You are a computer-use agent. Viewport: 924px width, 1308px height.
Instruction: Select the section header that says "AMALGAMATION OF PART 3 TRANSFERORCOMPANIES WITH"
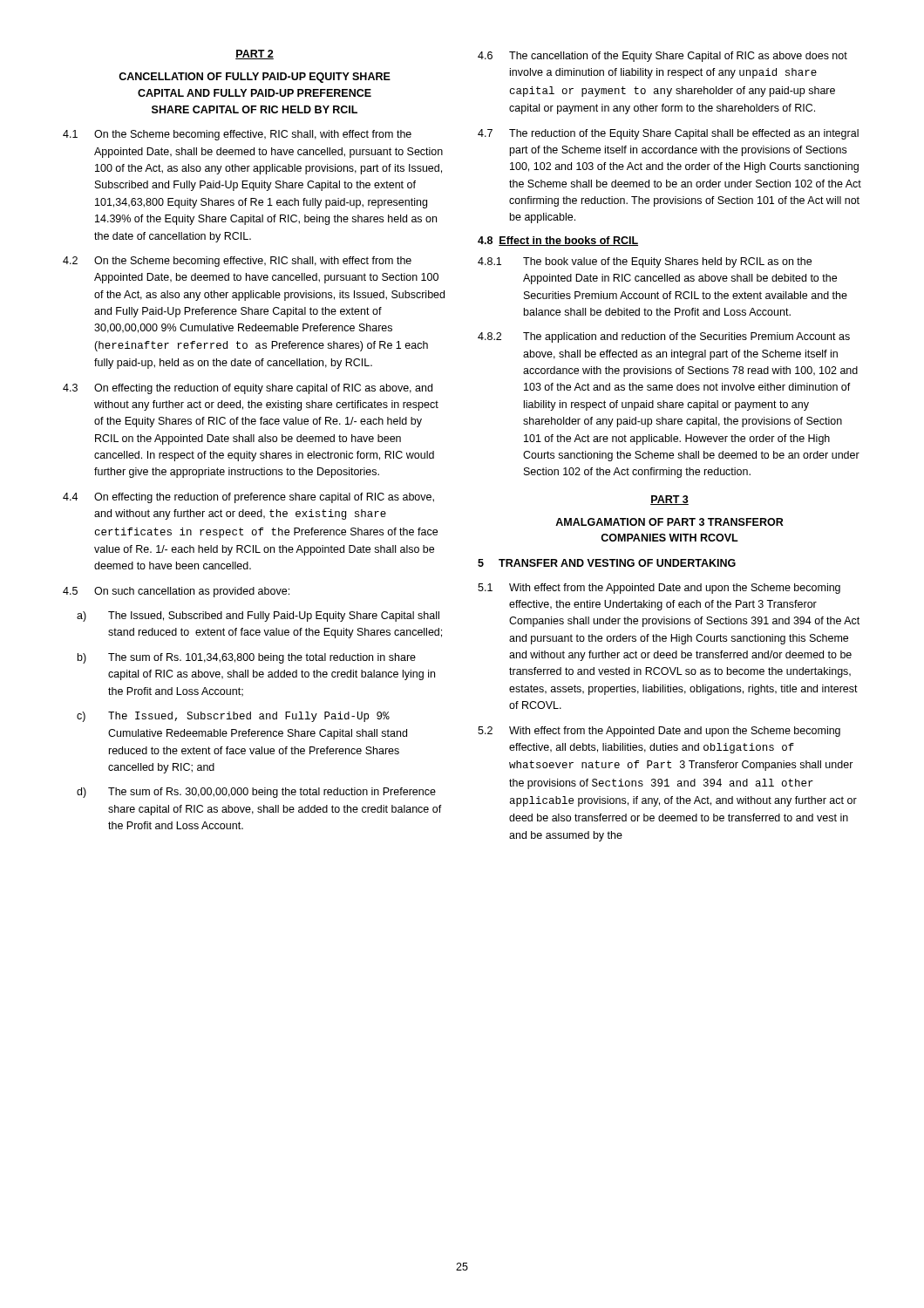pos(669,530)
